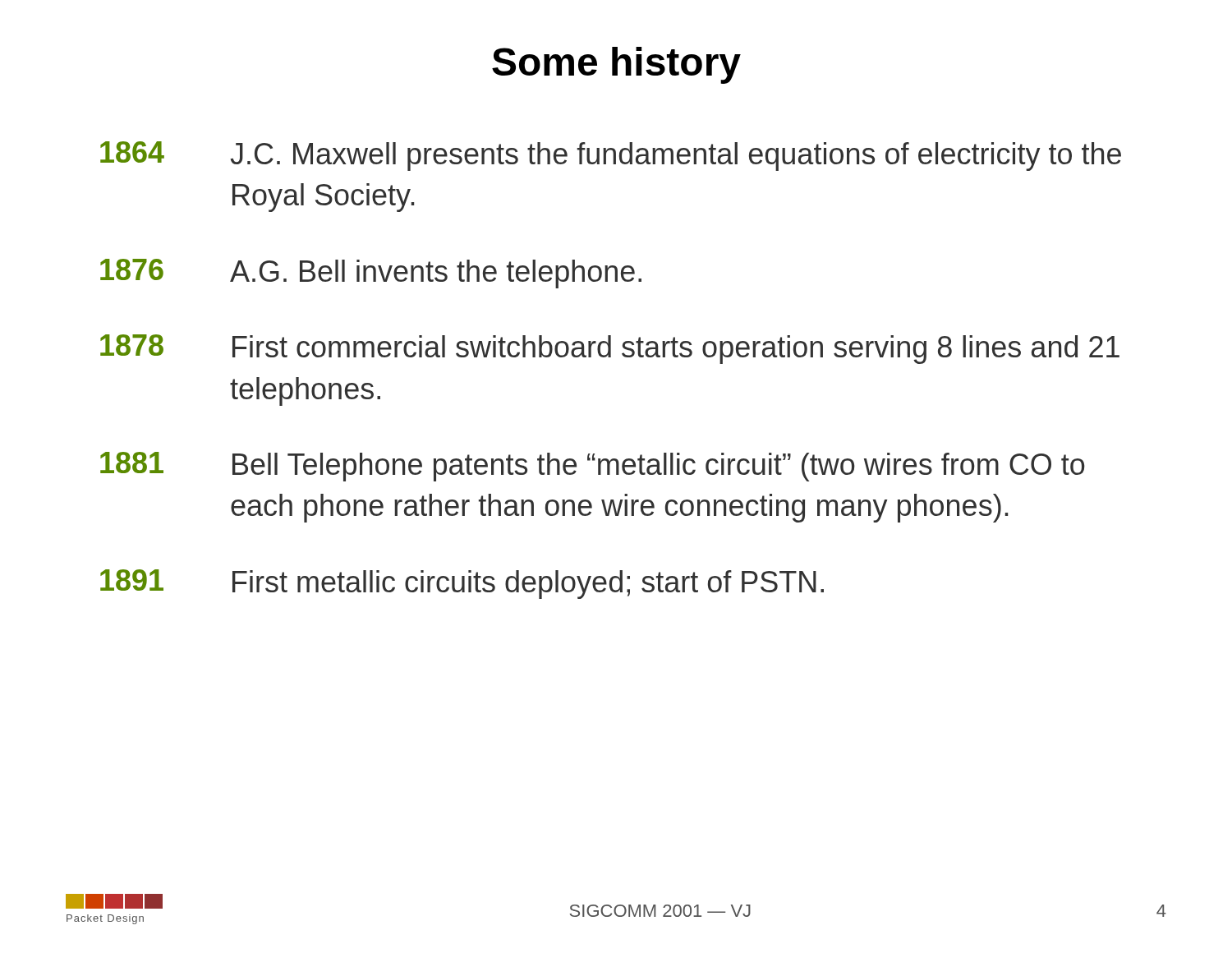The image size is (1232, 953).
Task: Point to the text starting "1864 J.C. Maxwell presents the"
Action: [616, 175]
